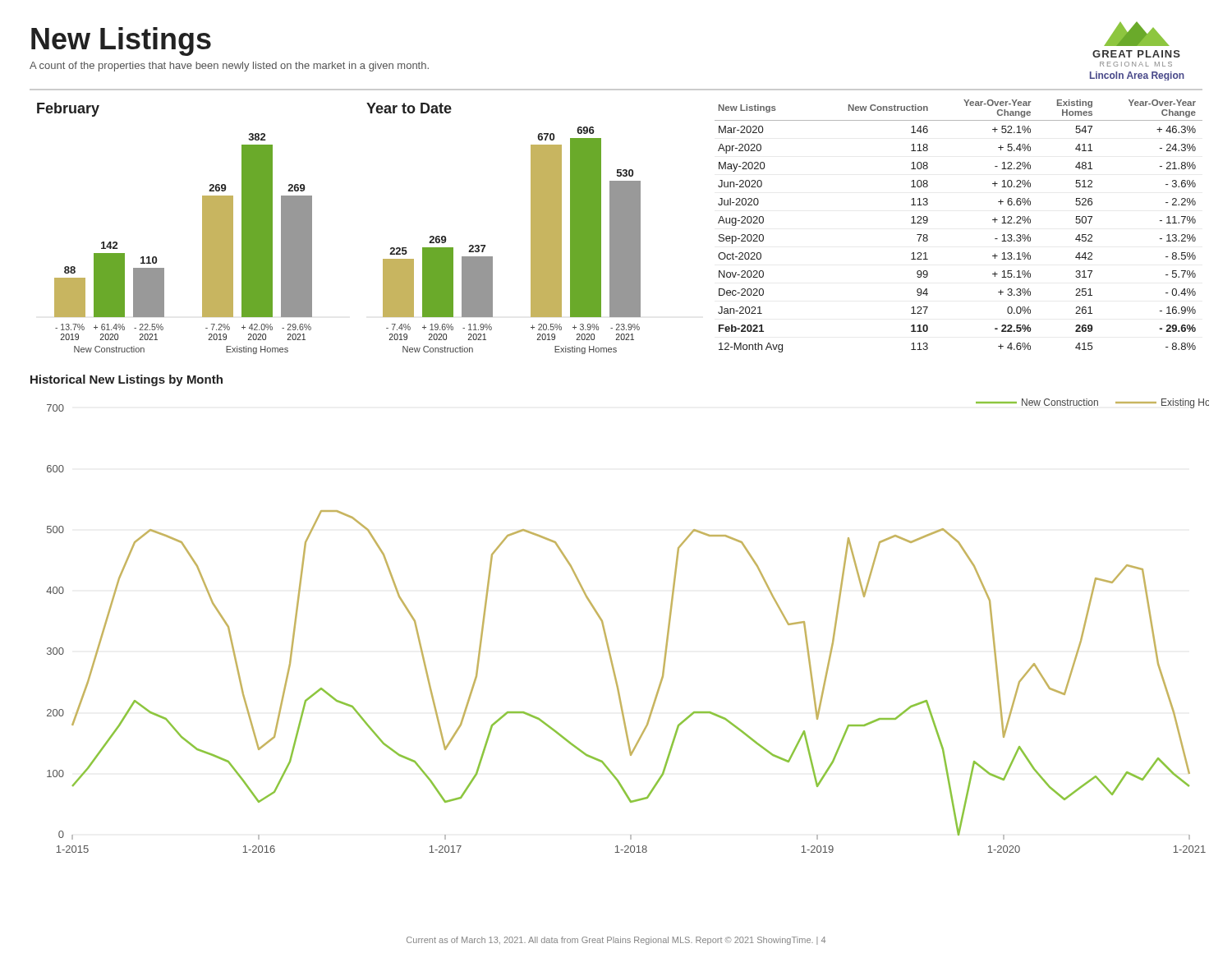Select the table that reads "+ 6.6%"
This screenshot has height=953, width=1232.
pyautogui.click(x=958, y=225)
